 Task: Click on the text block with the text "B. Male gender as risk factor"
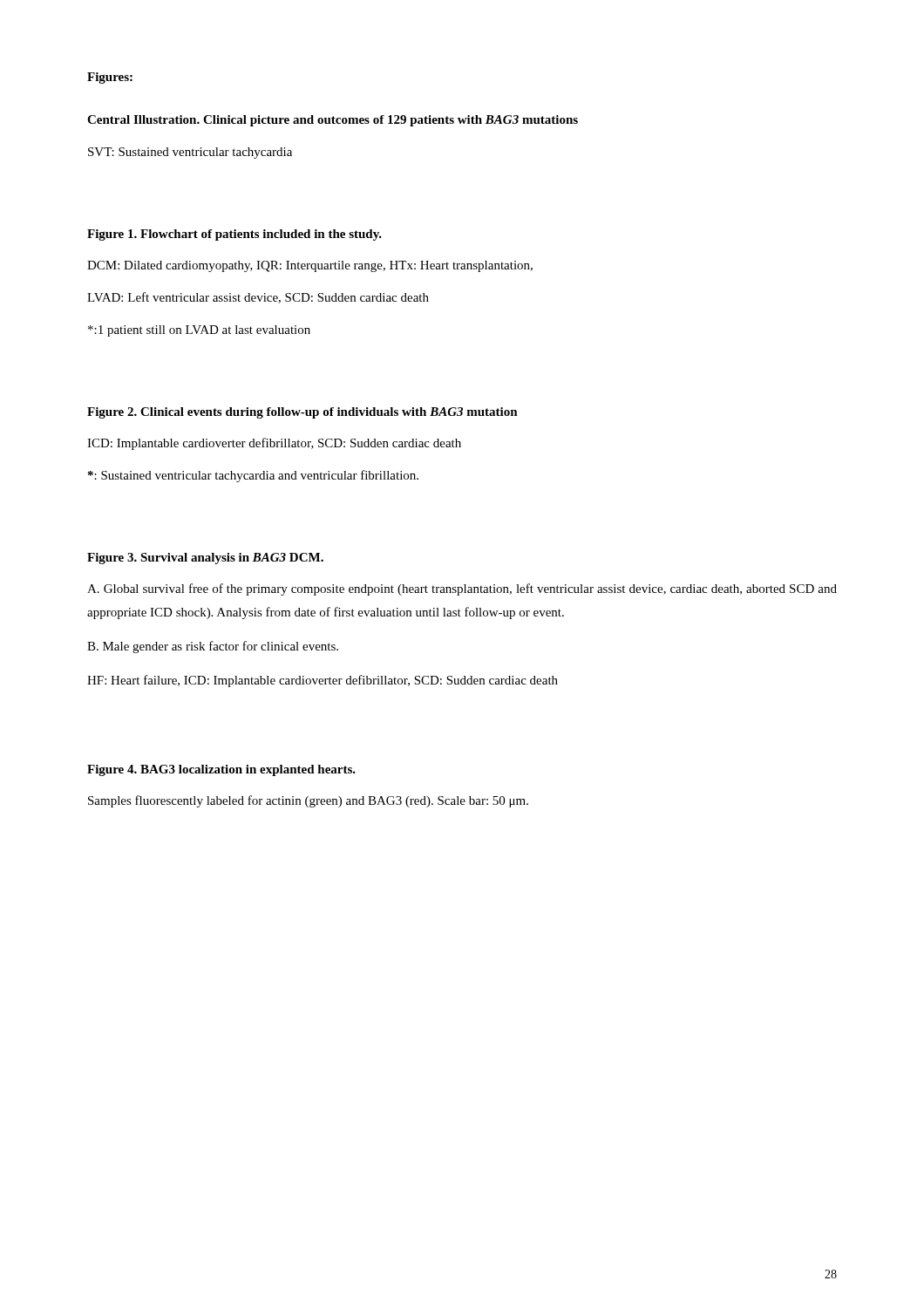(x=213, y=646)
